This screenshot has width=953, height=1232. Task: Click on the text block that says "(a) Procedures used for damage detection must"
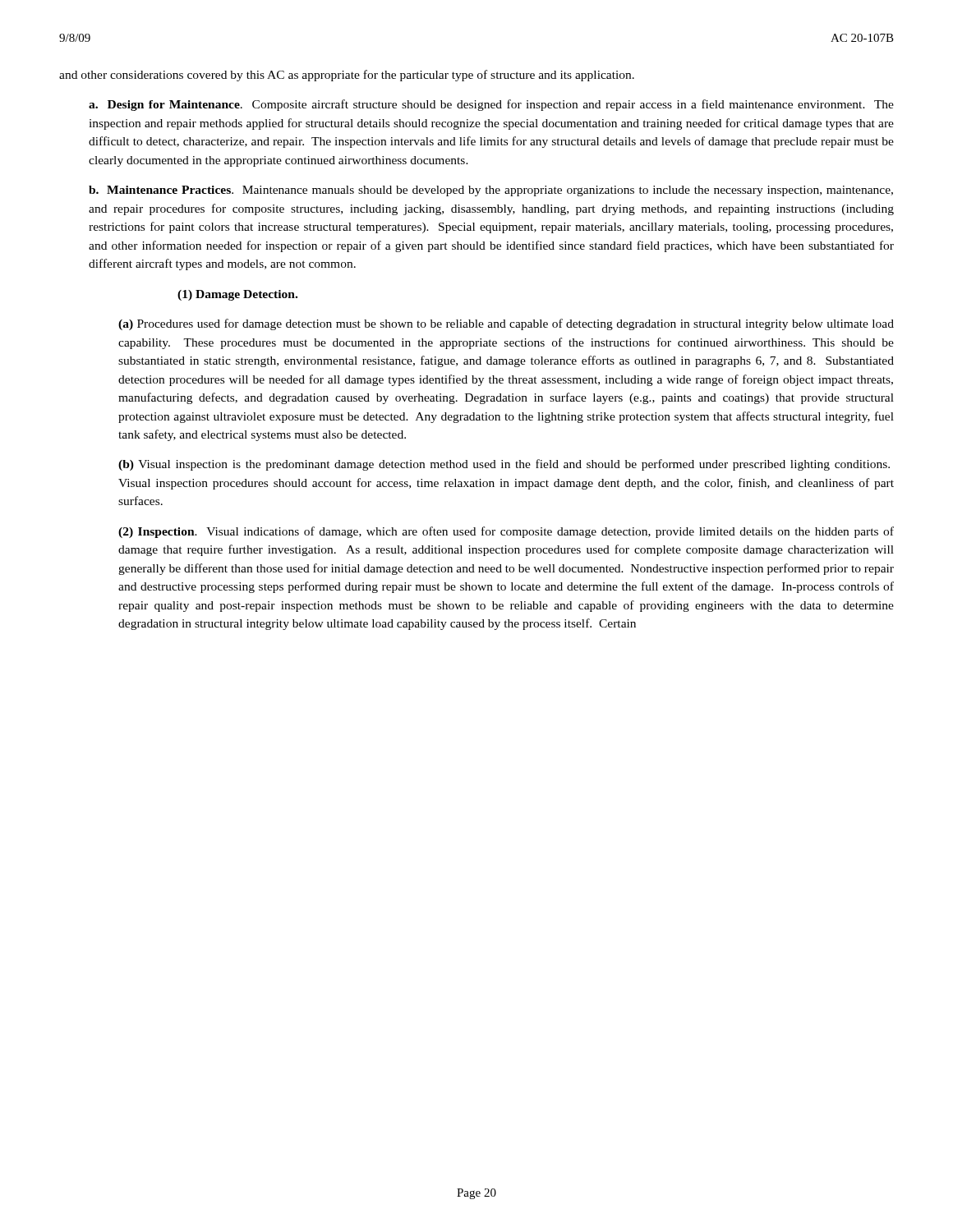pyautogui.click(x=506, y=379)
